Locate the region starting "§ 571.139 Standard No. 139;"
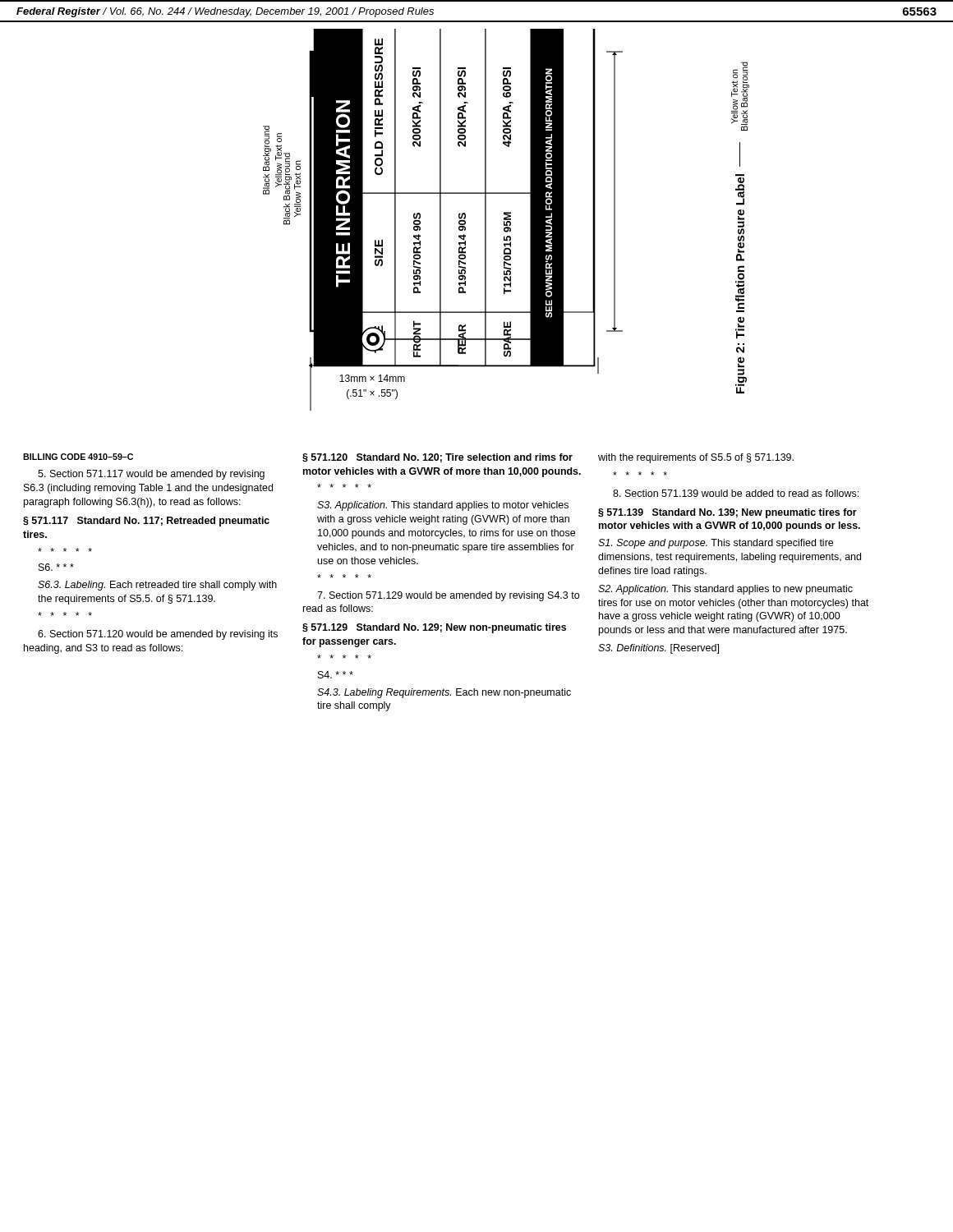Viewport: 953px width, 1232px height. click(x=729, y=519)
